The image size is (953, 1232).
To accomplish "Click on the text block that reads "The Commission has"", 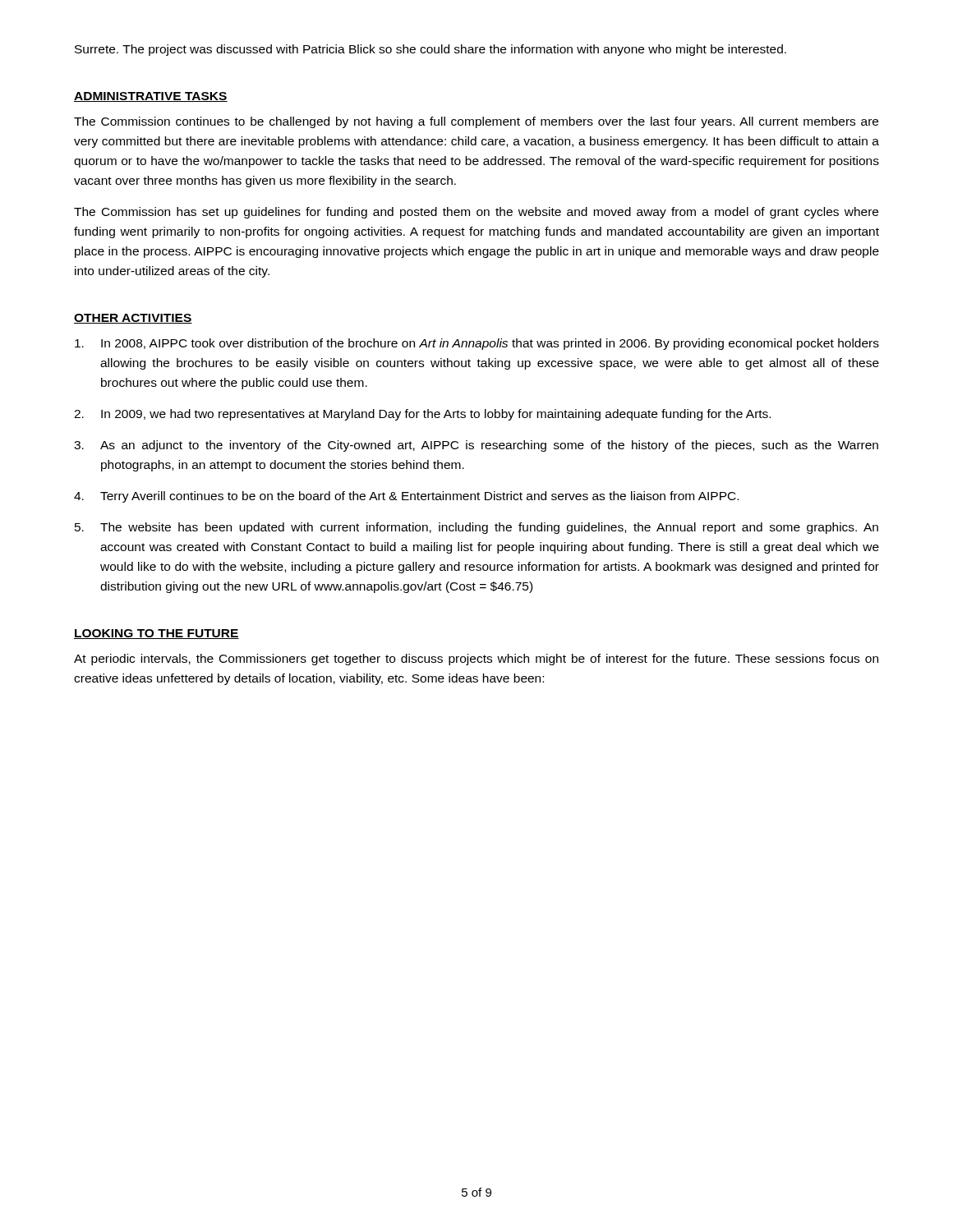I will pos(476,242).
